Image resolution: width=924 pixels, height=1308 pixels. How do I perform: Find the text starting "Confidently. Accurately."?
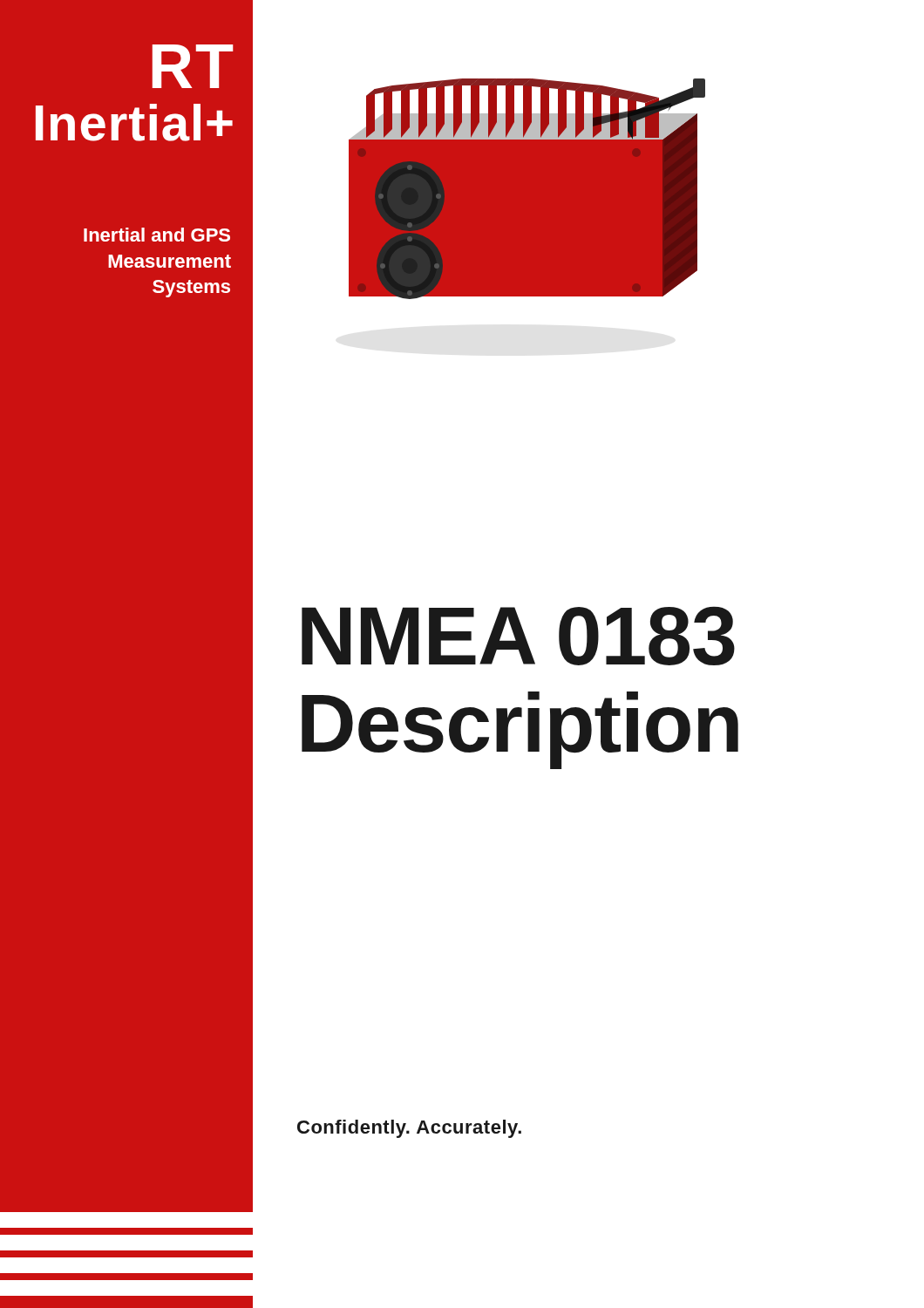(410, 1127)
